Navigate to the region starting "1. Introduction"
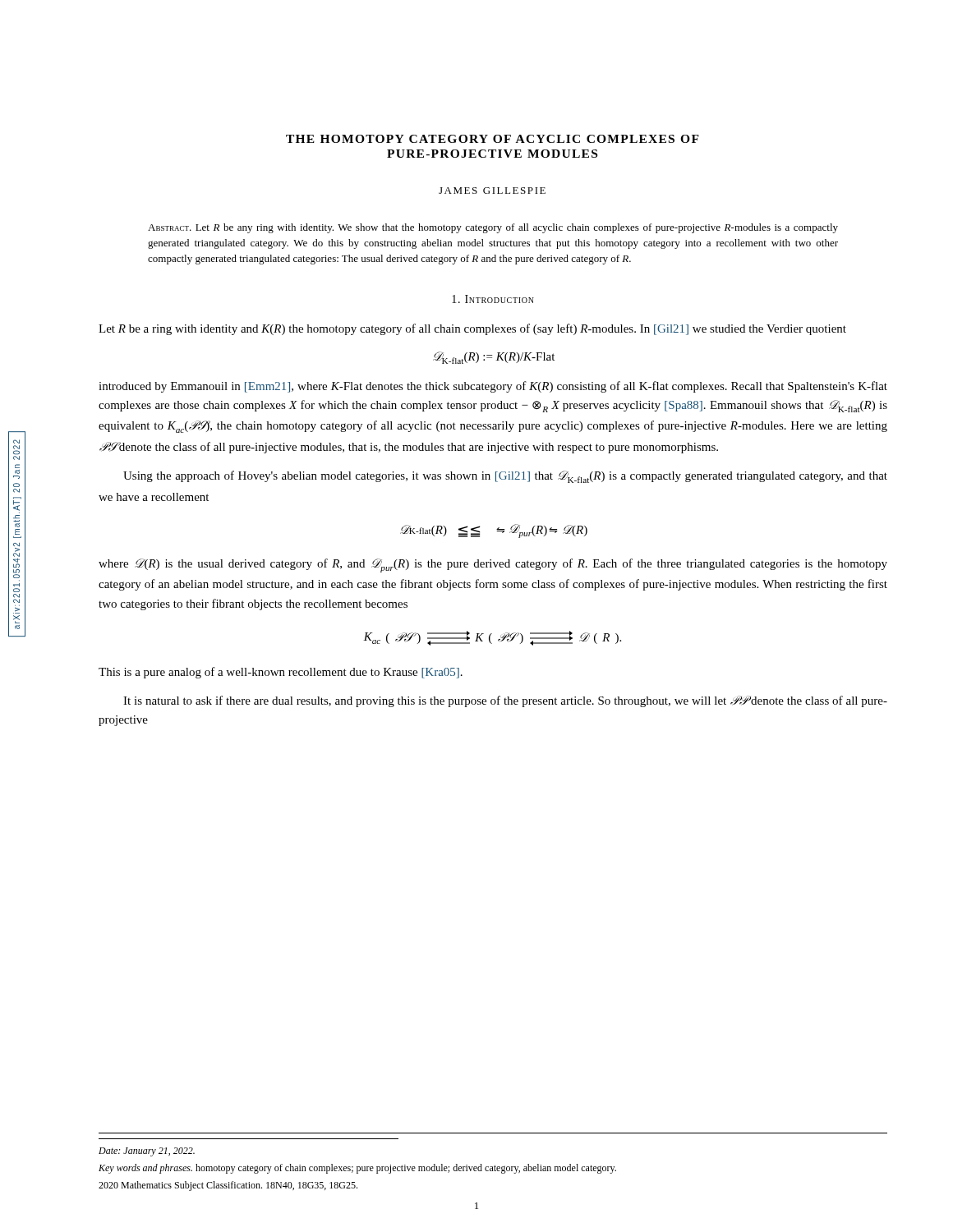 point(493,299)
